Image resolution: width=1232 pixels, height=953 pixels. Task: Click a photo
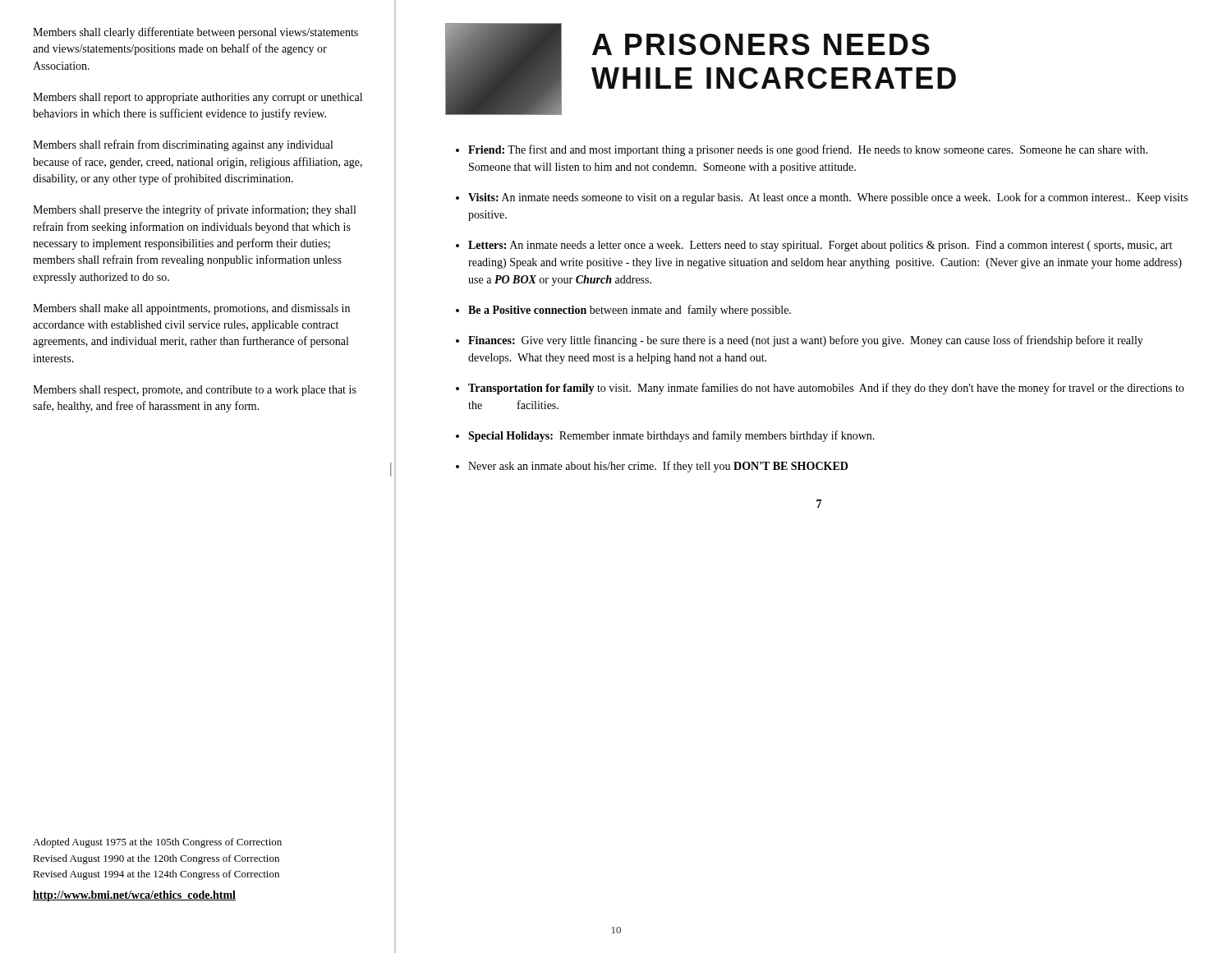503,69
